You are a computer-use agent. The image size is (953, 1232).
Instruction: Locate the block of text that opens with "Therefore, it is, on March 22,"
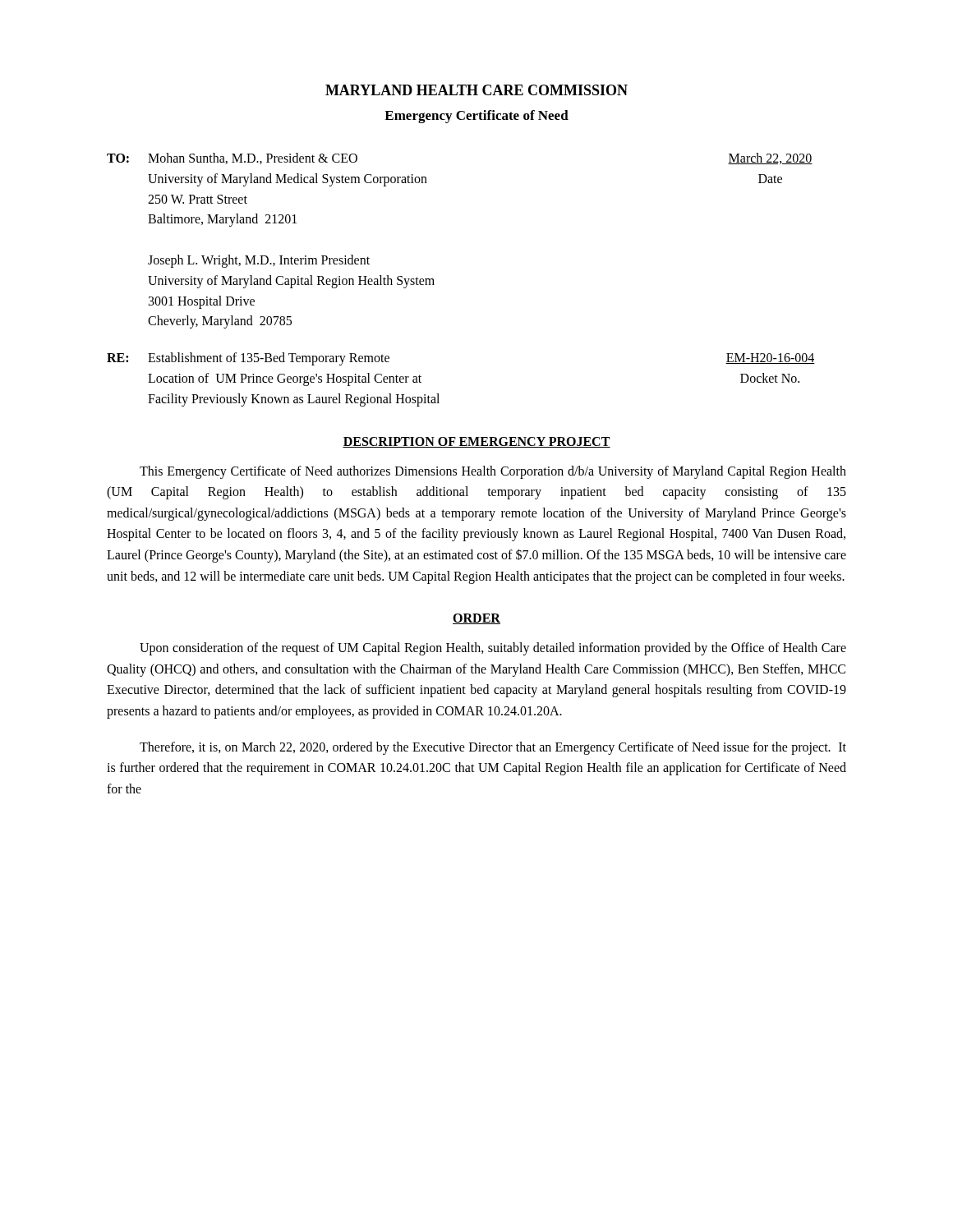(x=476, y=768)
